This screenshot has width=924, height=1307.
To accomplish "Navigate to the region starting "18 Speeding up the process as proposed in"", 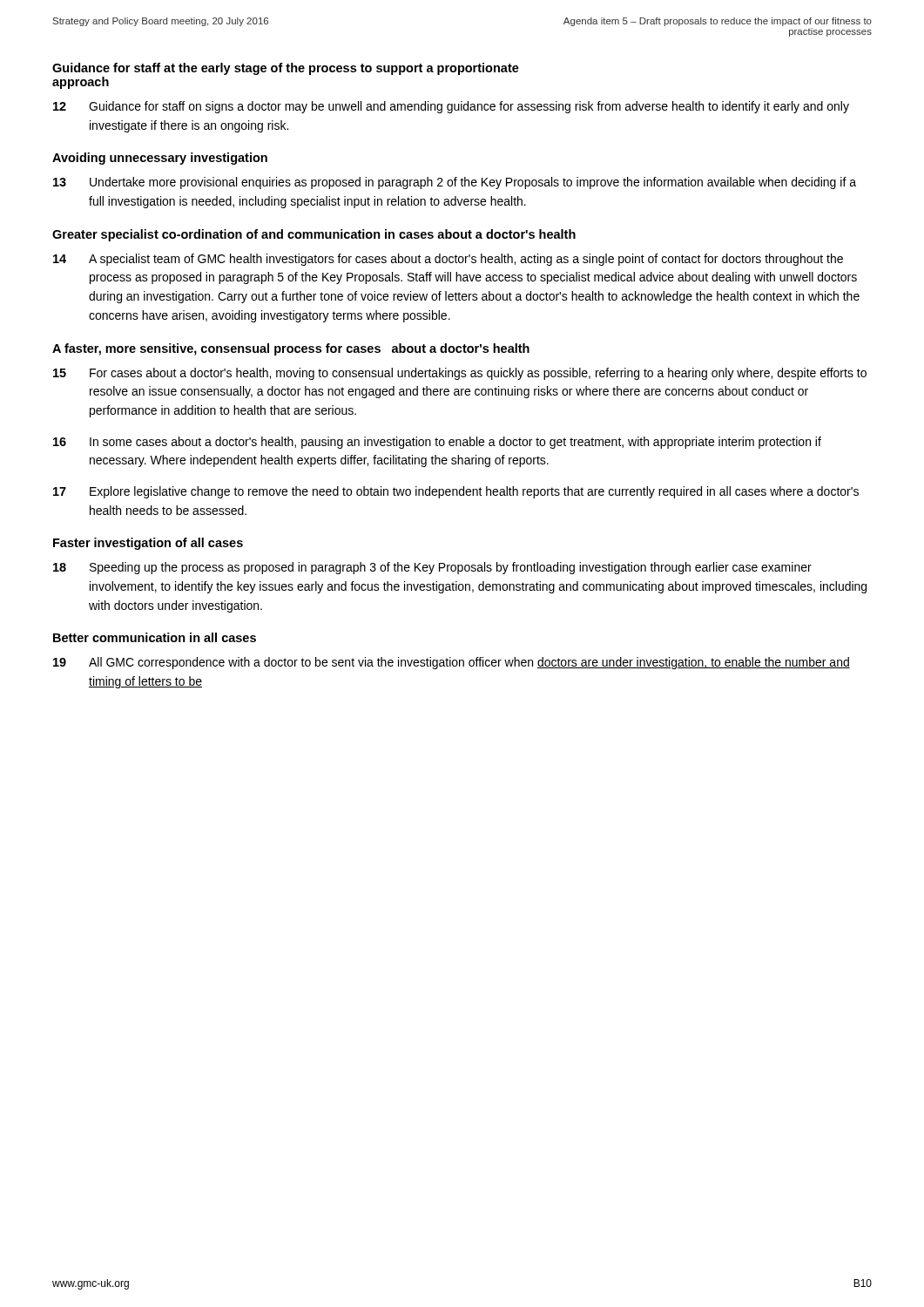I will (x=462, y=587).
